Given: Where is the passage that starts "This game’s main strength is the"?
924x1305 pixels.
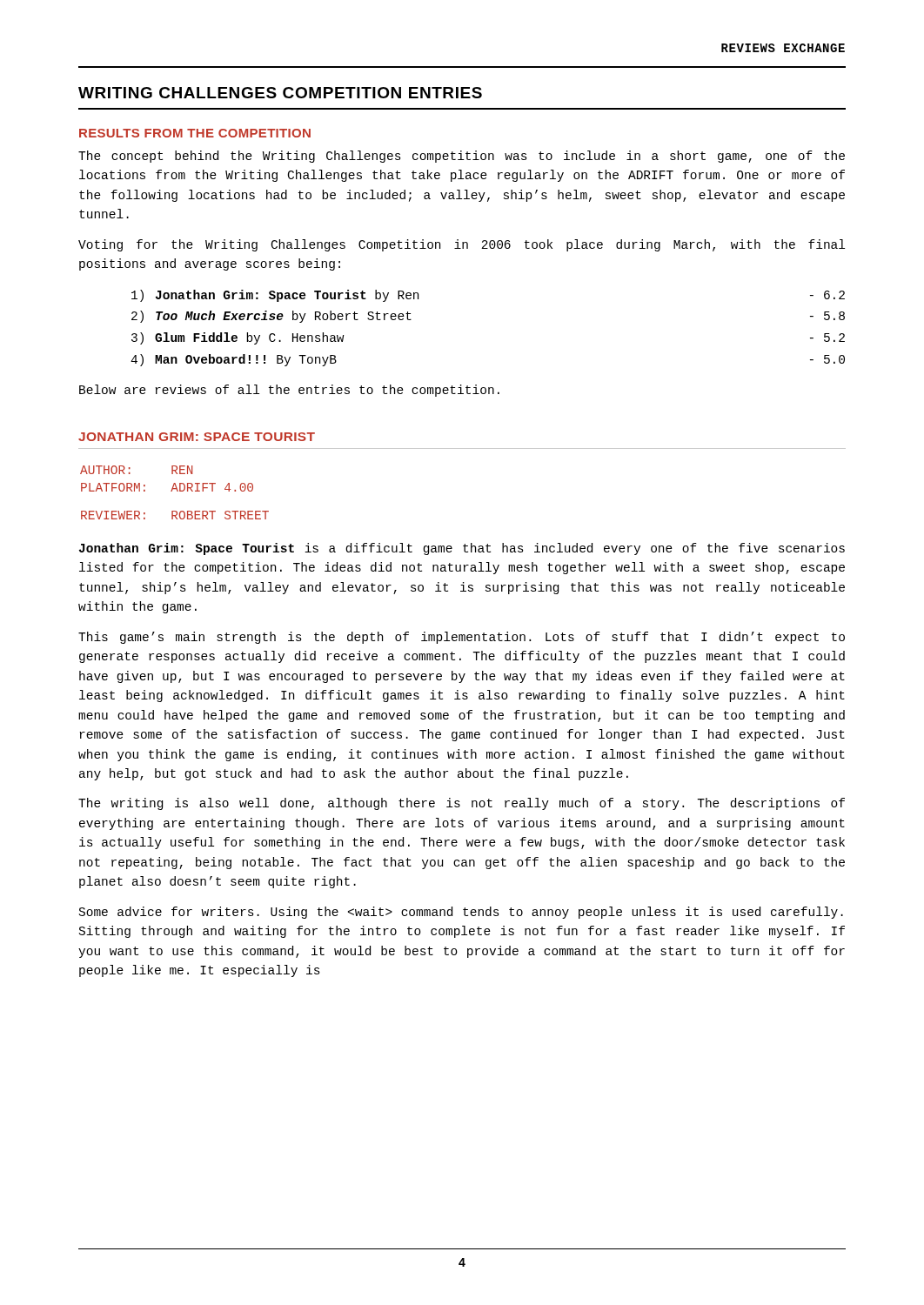Looking at the screenshot, I should [462, 706].
